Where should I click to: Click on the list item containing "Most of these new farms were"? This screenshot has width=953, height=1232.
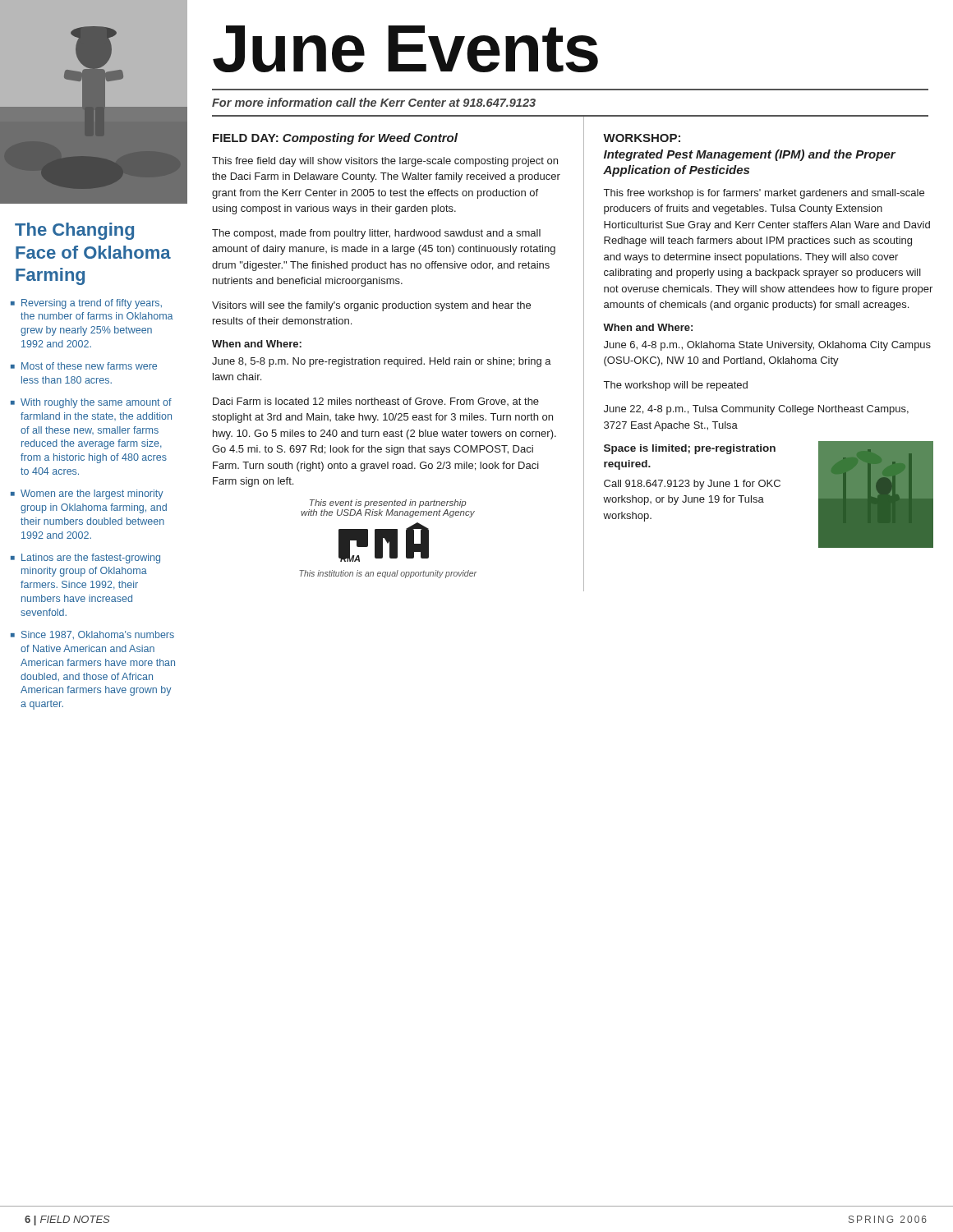point(89,373)
